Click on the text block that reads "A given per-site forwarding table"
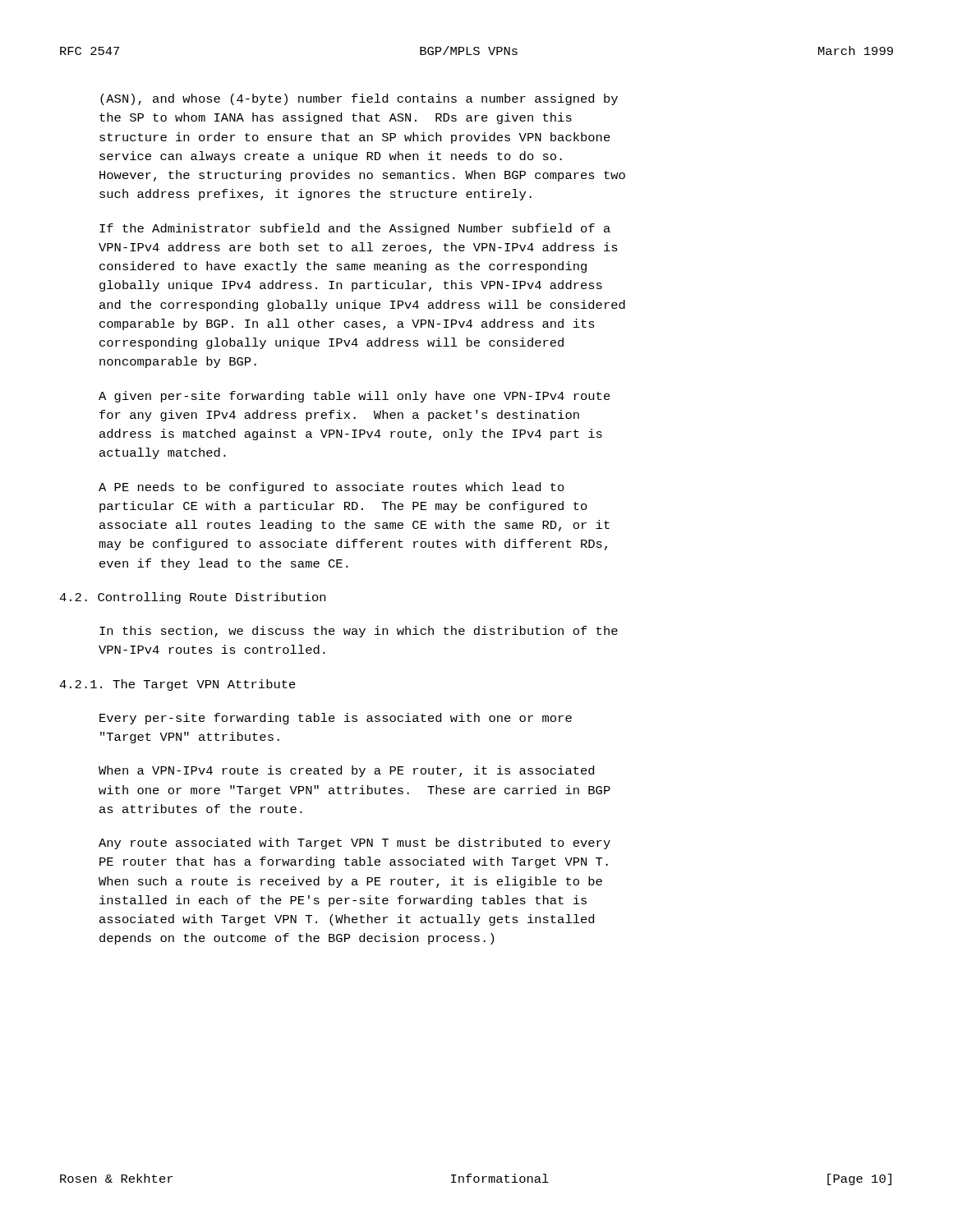The height and width of the screenshot is (1232, 953). pos(355,425)
